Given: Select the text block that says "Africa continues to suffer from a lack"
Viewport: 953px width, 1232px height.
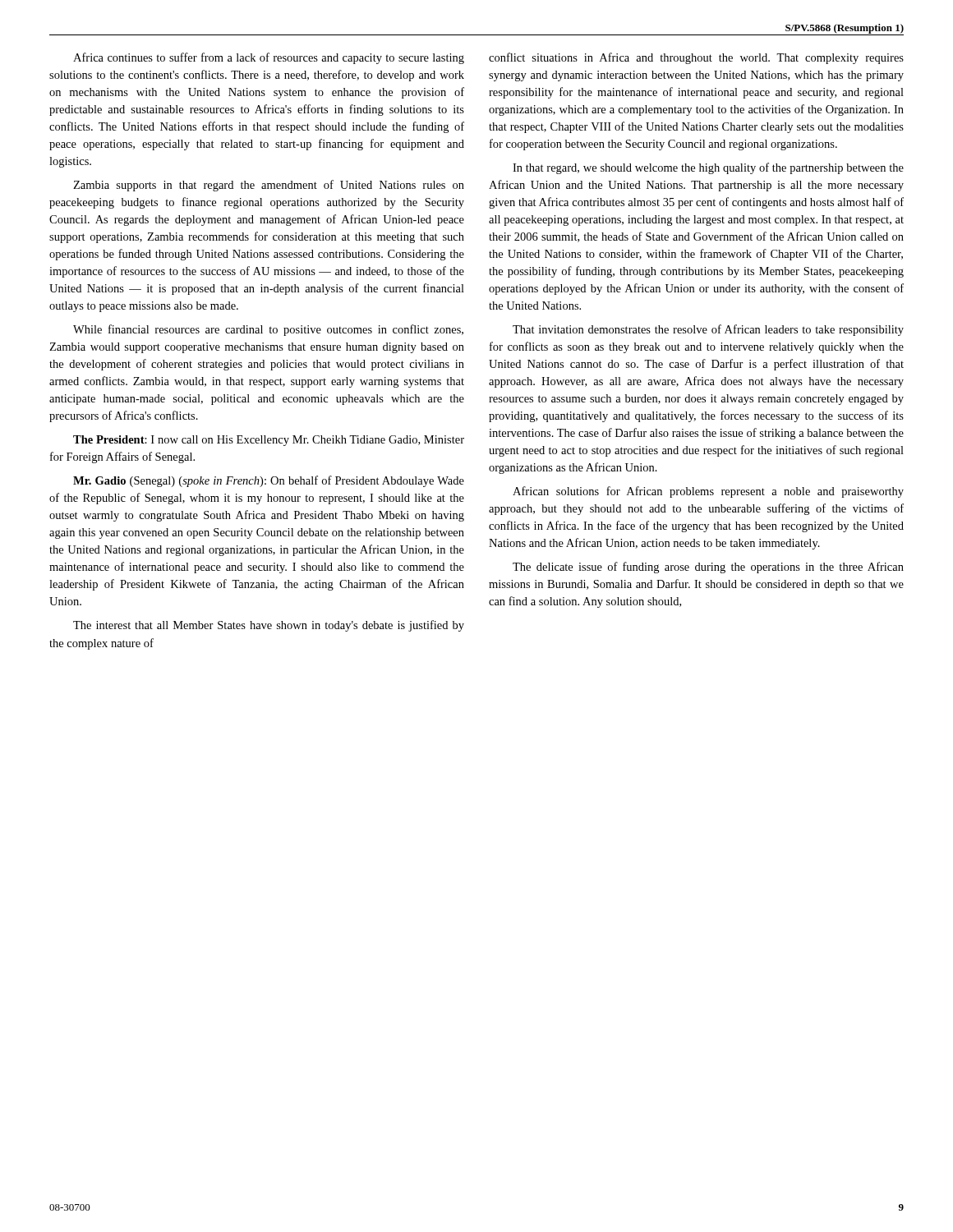Looking at the screenshot, I should [x=257, y=351].
